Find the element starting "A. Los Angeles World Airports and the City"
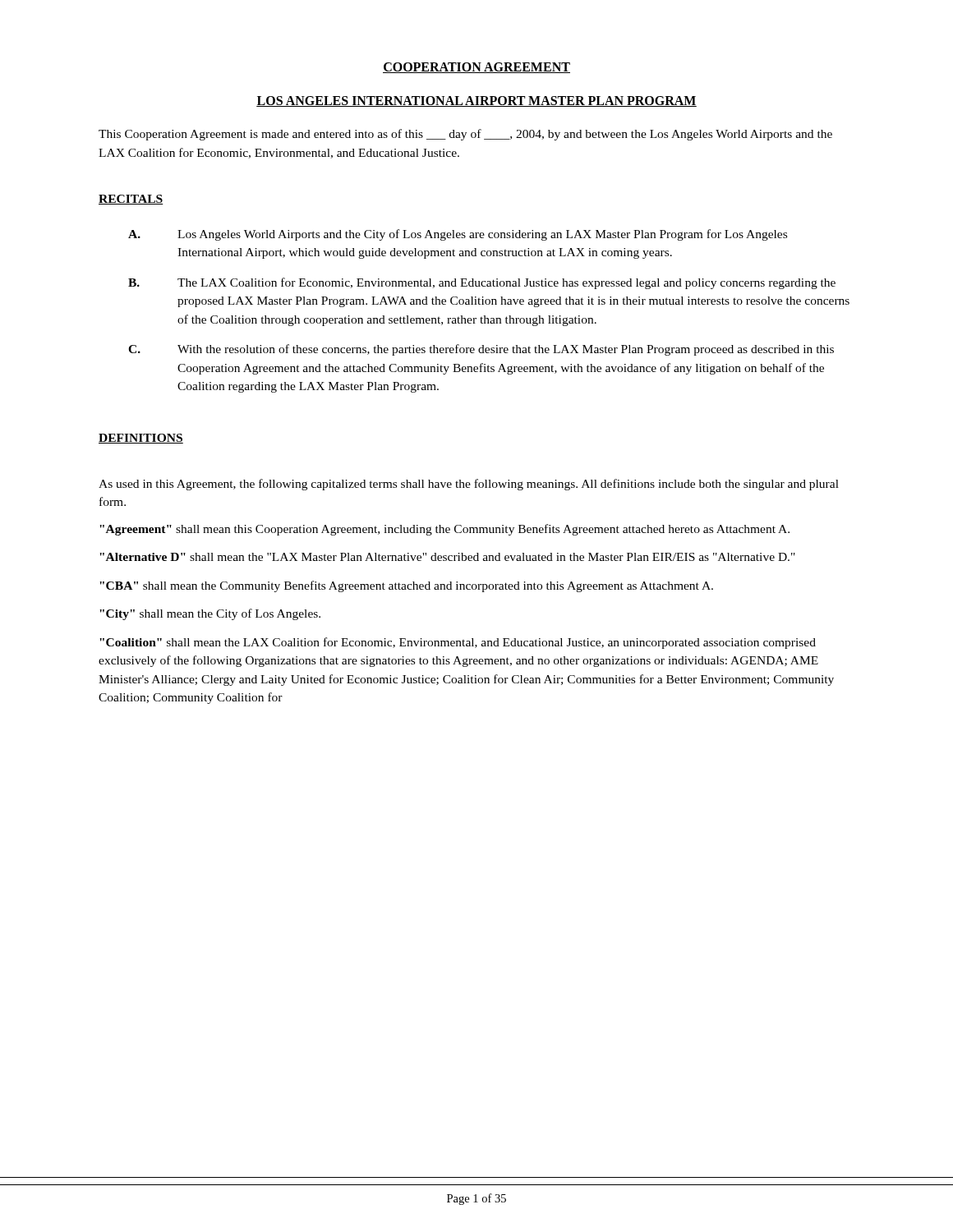 click(x=476, y=243)
